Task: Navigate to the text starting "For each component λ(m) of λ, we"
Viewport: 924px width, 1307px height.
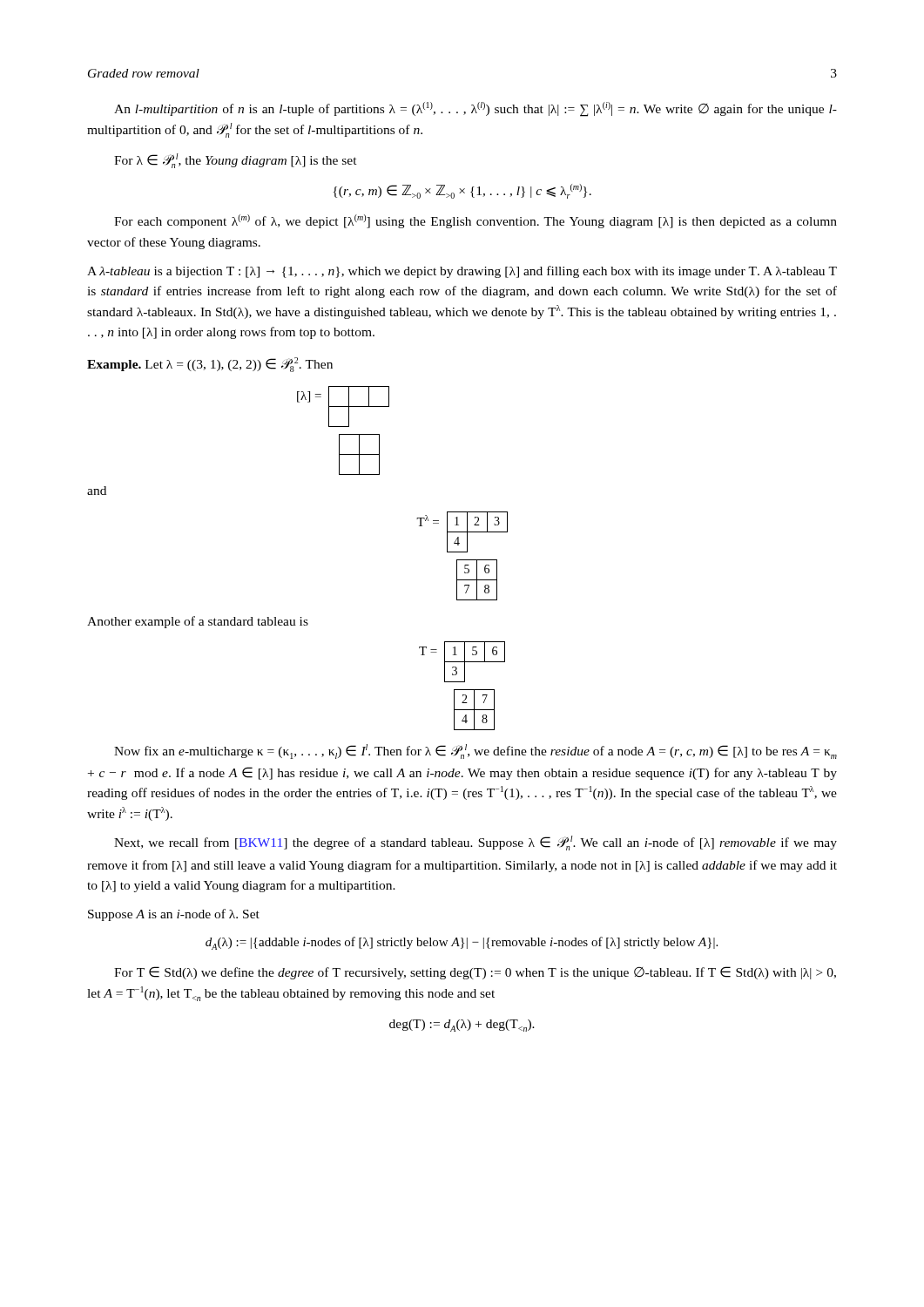Action: click(462, 232)
